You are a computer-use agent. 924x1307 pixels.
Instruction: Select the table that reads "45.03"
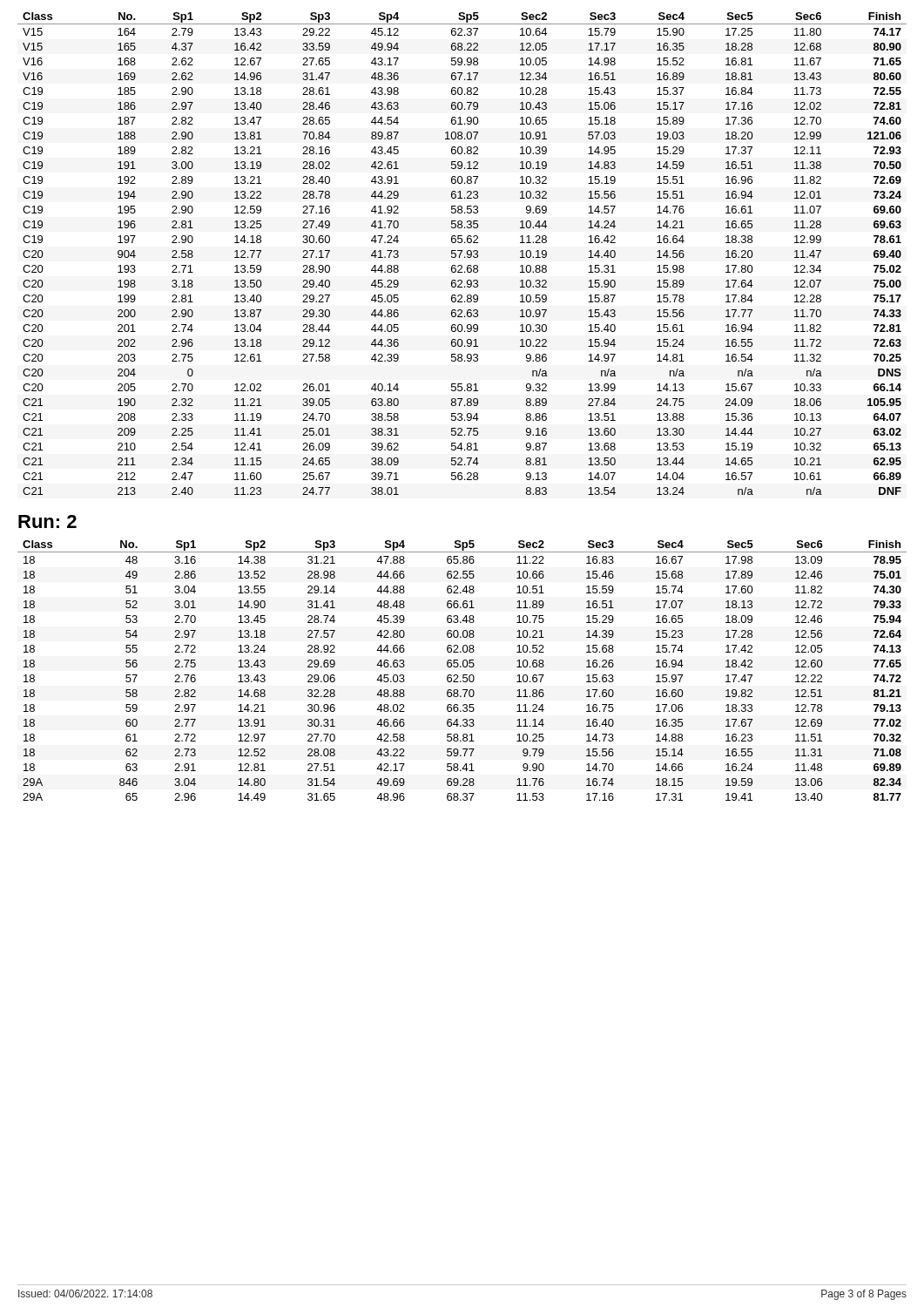click(x=462, y=670)
